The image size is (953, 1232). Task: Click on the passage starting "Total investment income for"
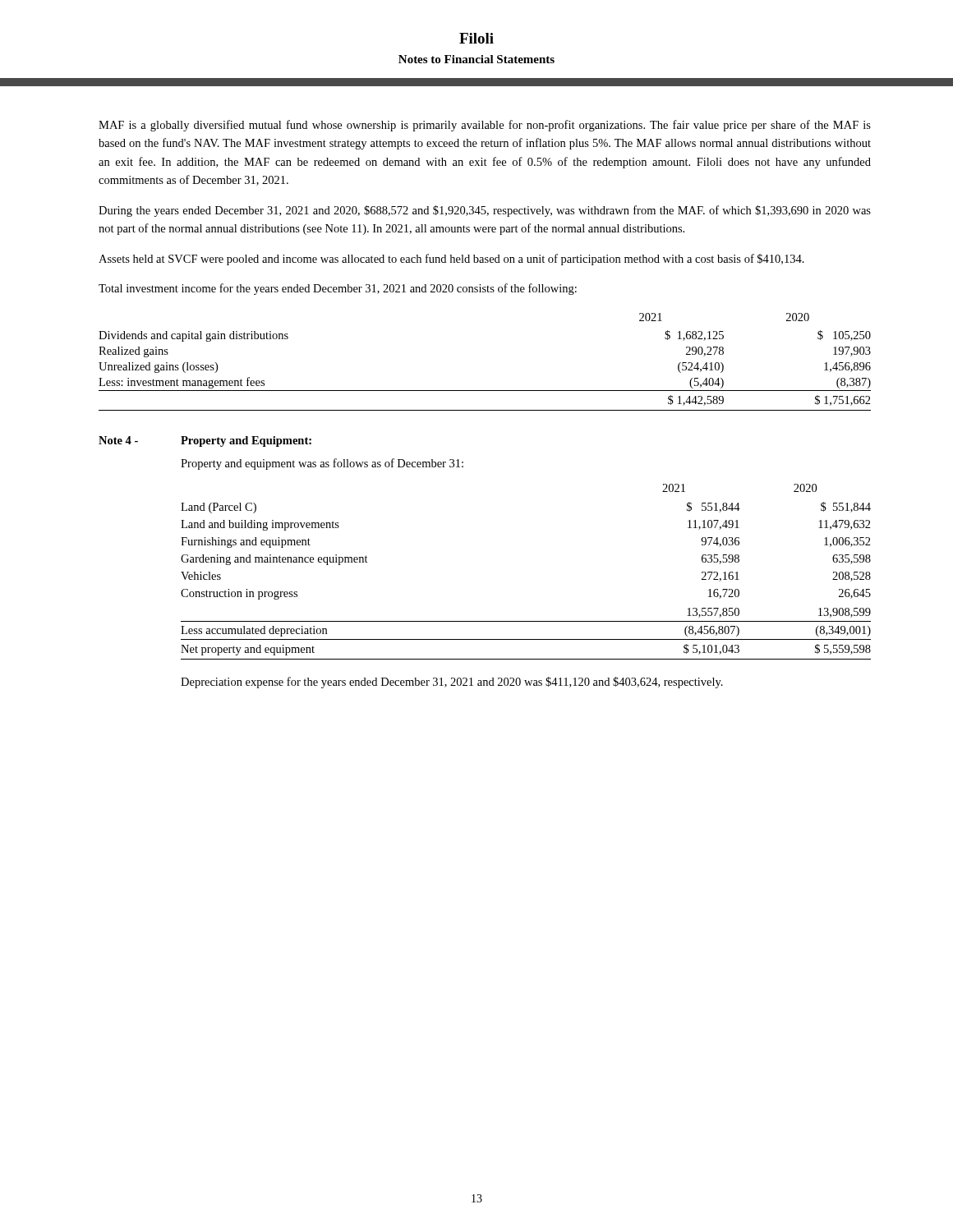coord(338,289)
